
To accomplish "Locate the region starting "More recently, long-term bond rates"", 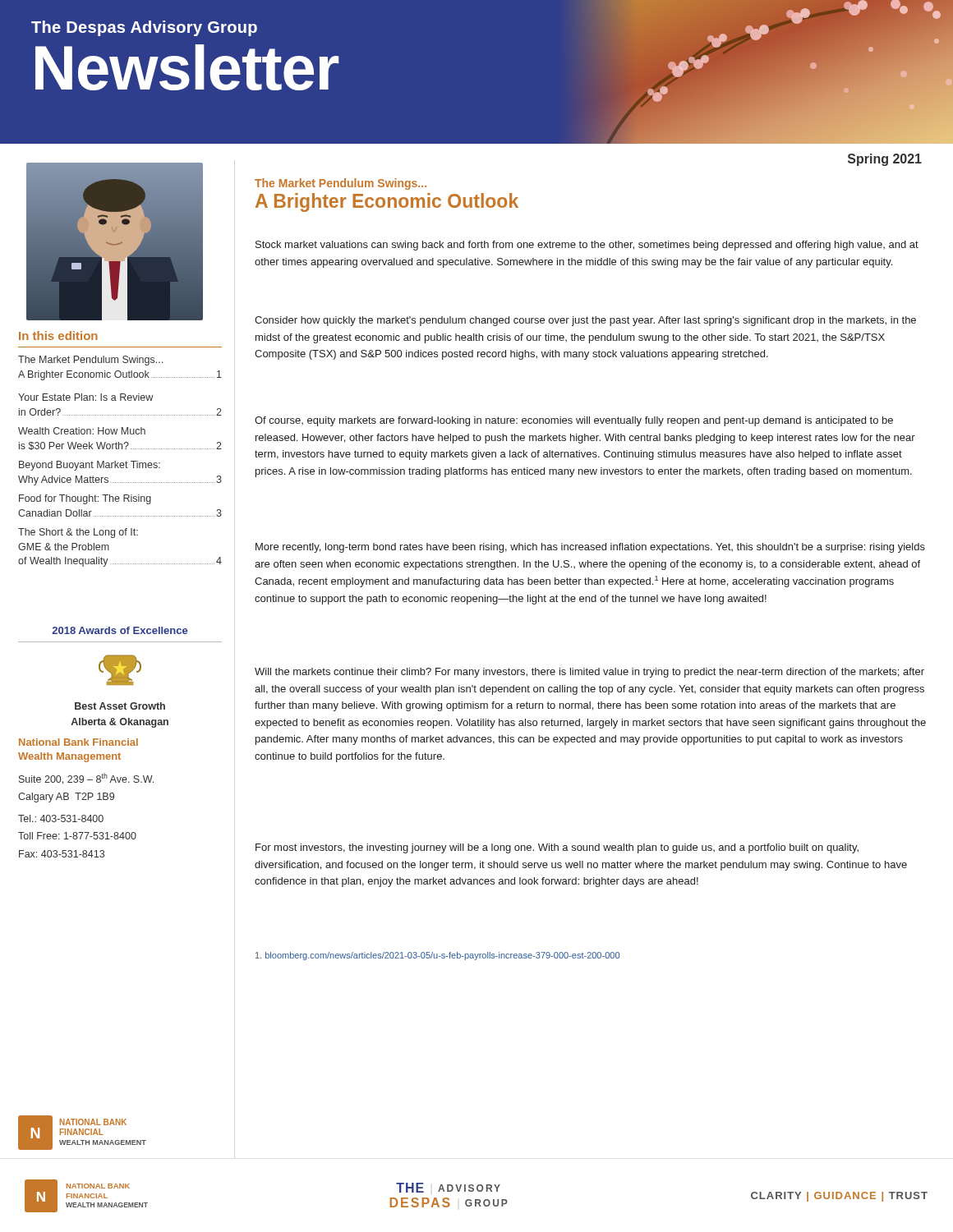I will click(590, 572).
